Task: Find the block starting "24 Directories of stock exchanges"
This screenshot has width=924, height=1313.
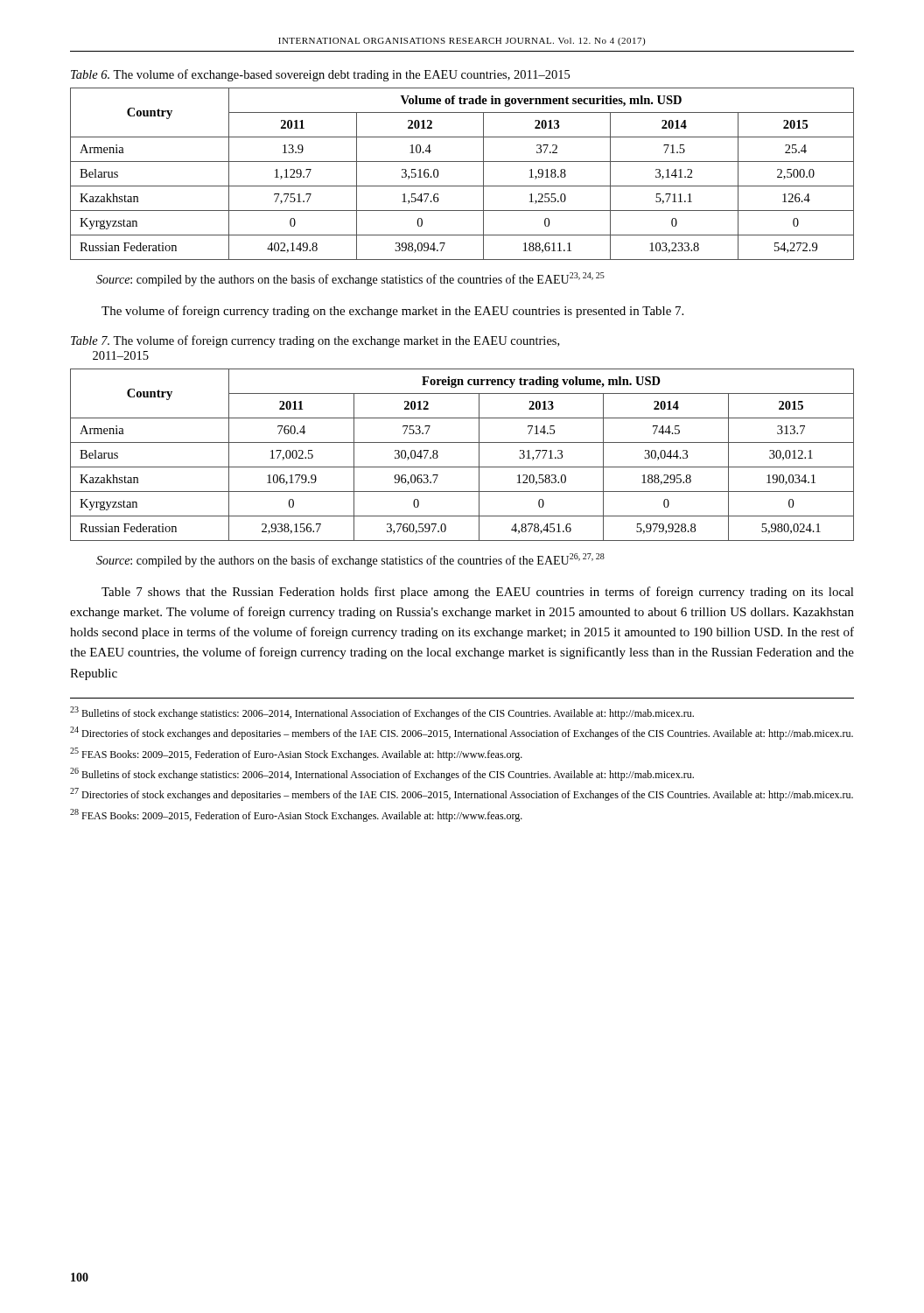Action: (x=462, y=732)
